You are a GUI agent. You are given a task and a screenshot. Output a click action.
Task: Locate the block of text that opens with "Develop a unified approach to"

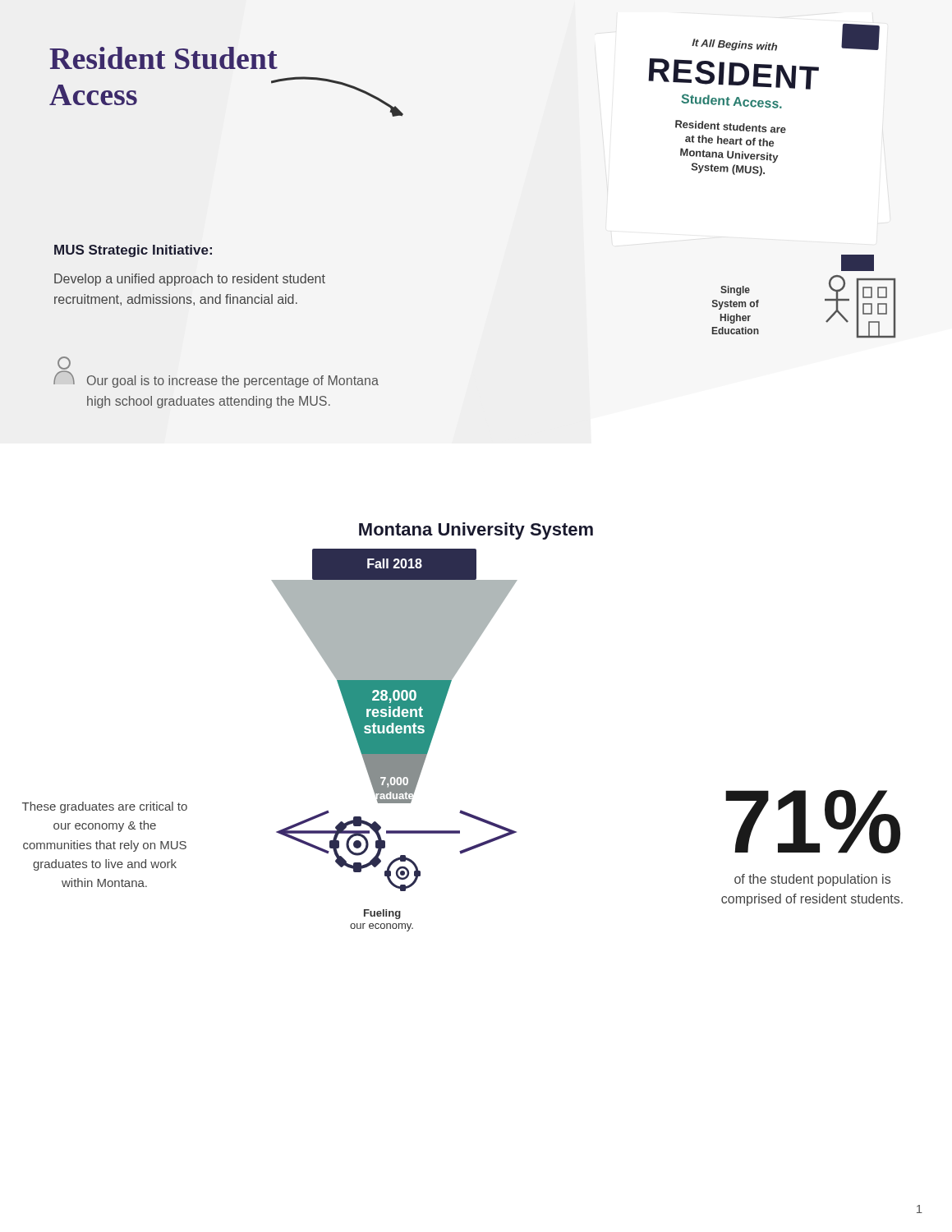point(189,289)
